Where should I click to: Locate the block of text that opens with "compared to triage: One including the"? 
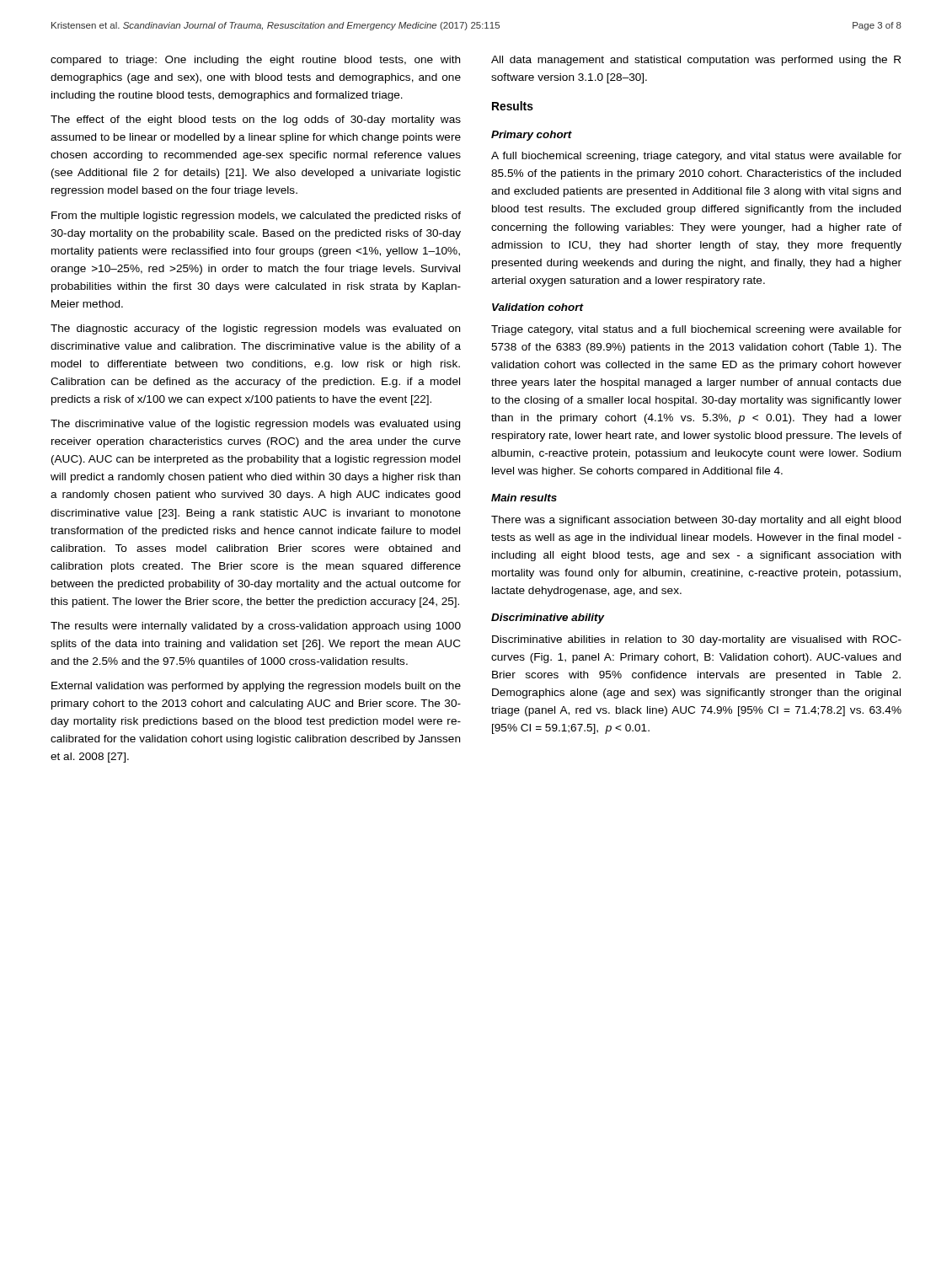pos(256,77)
